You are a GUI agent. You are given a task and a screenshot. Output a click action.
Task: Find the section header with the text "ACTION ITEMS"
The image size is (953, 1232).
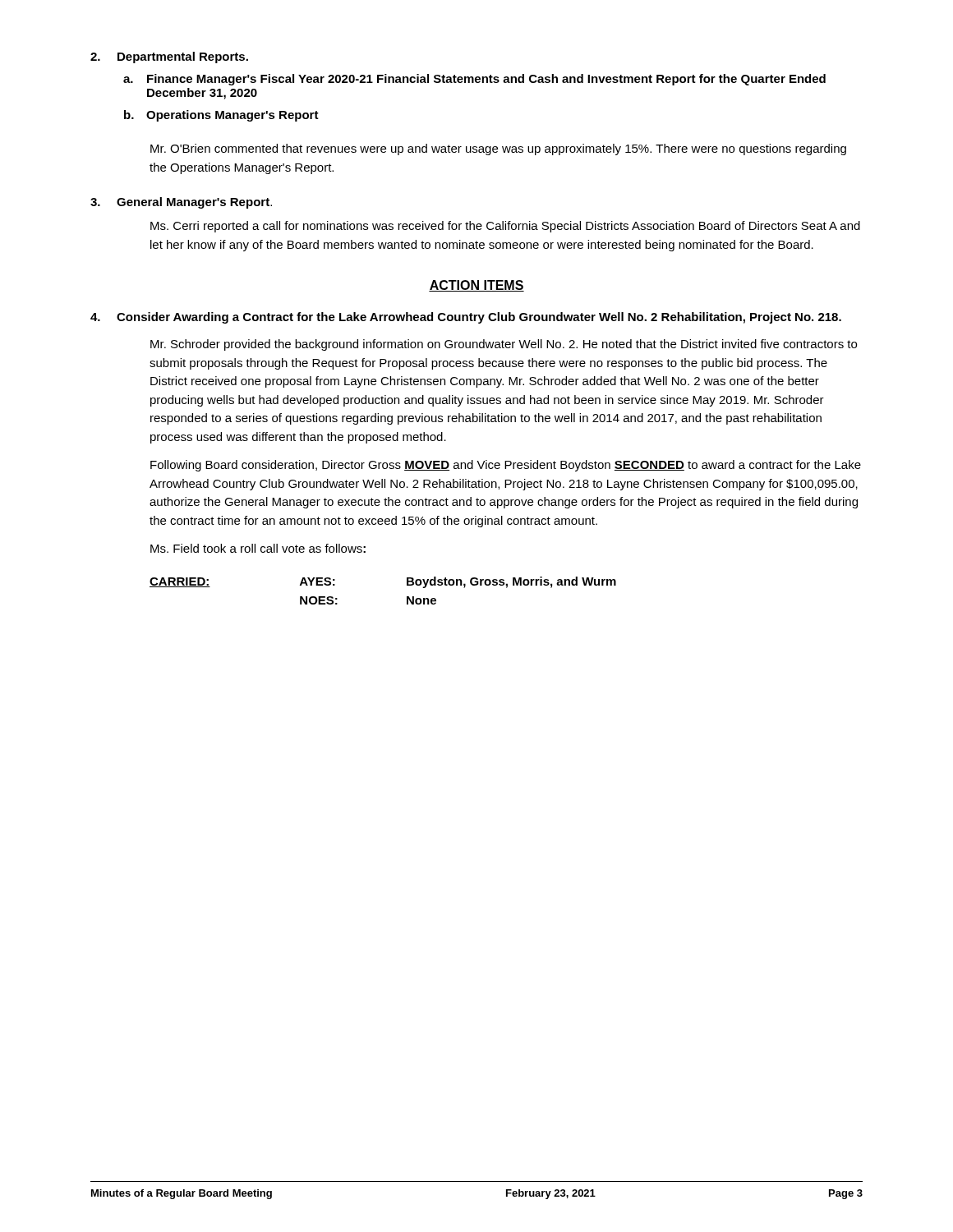(x=476, y=285)
